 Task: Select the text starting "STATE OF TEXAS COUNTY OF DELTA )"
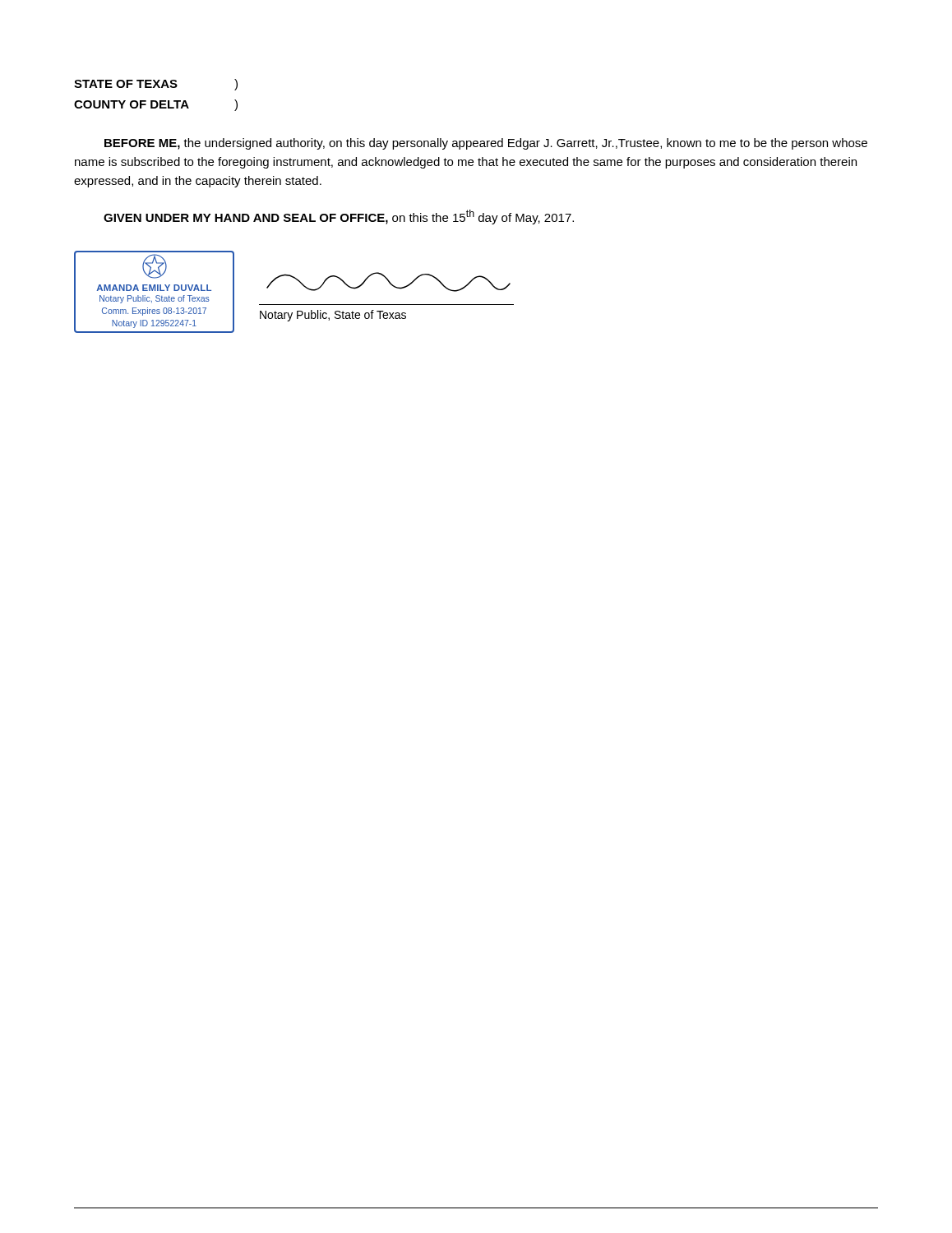156,94
